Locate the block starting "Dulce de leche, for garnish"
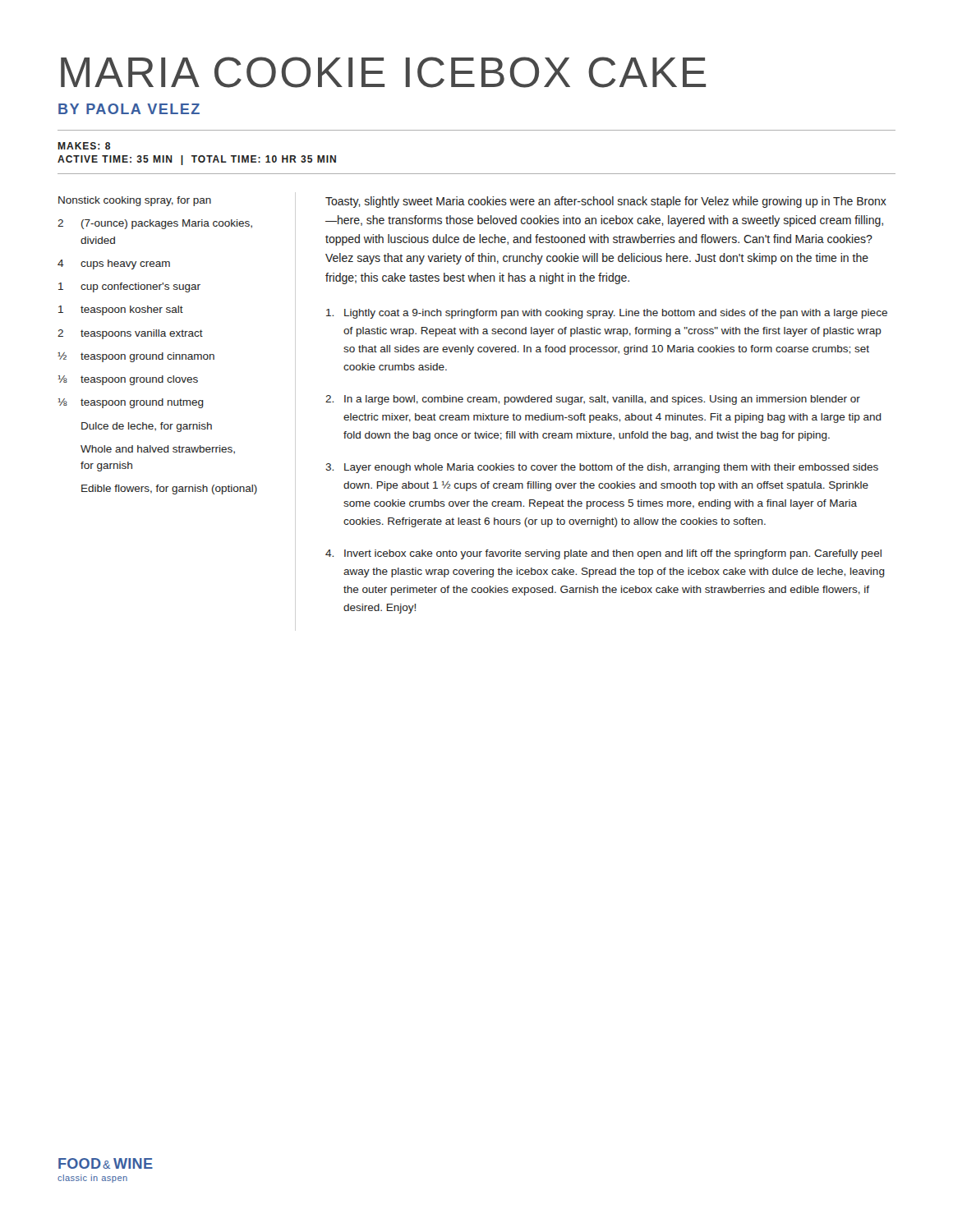Screen dimensions: 1232x953 tap(146, 426)
